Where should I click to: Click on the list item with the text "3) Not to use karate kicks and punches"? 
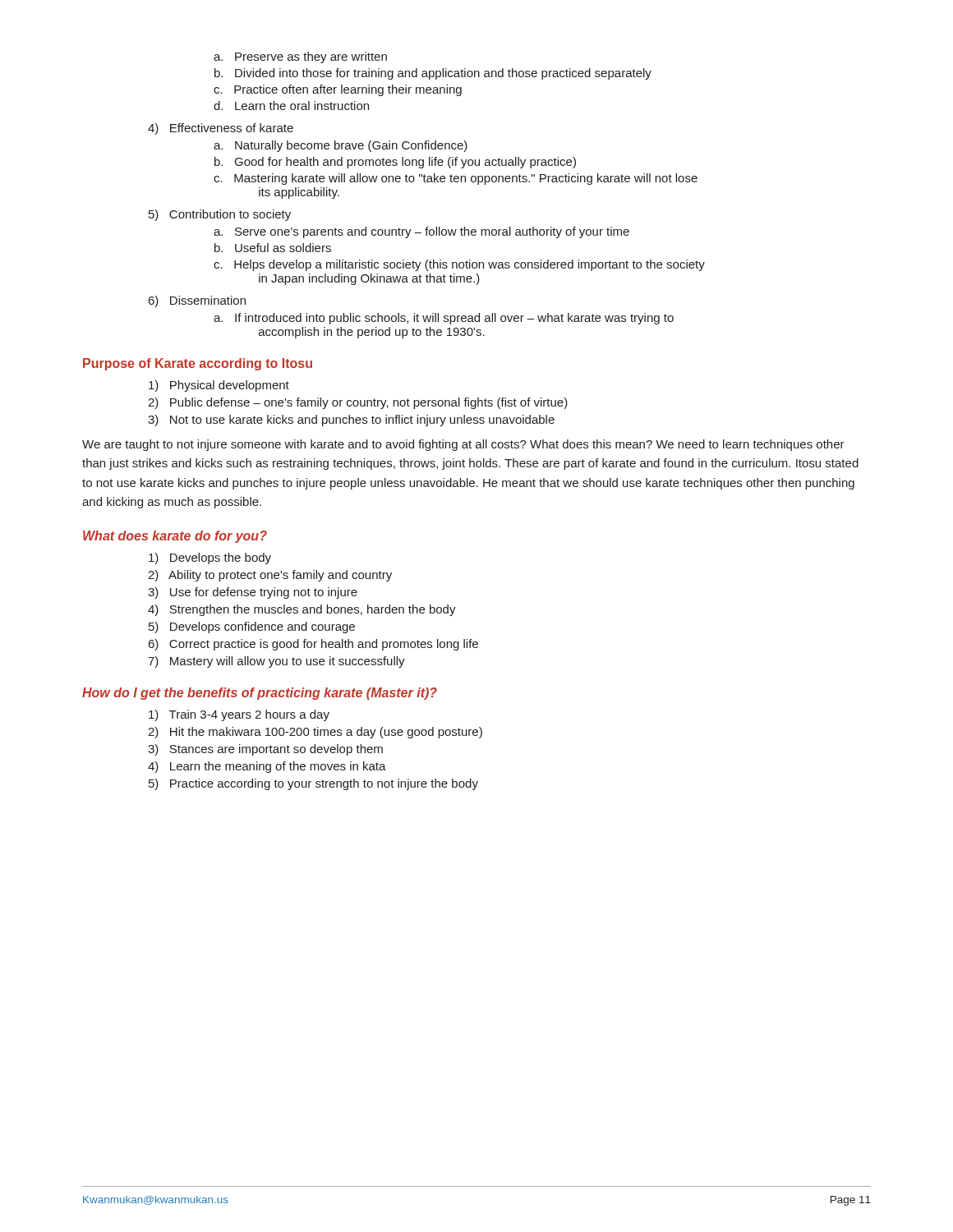tap(351, 419)
